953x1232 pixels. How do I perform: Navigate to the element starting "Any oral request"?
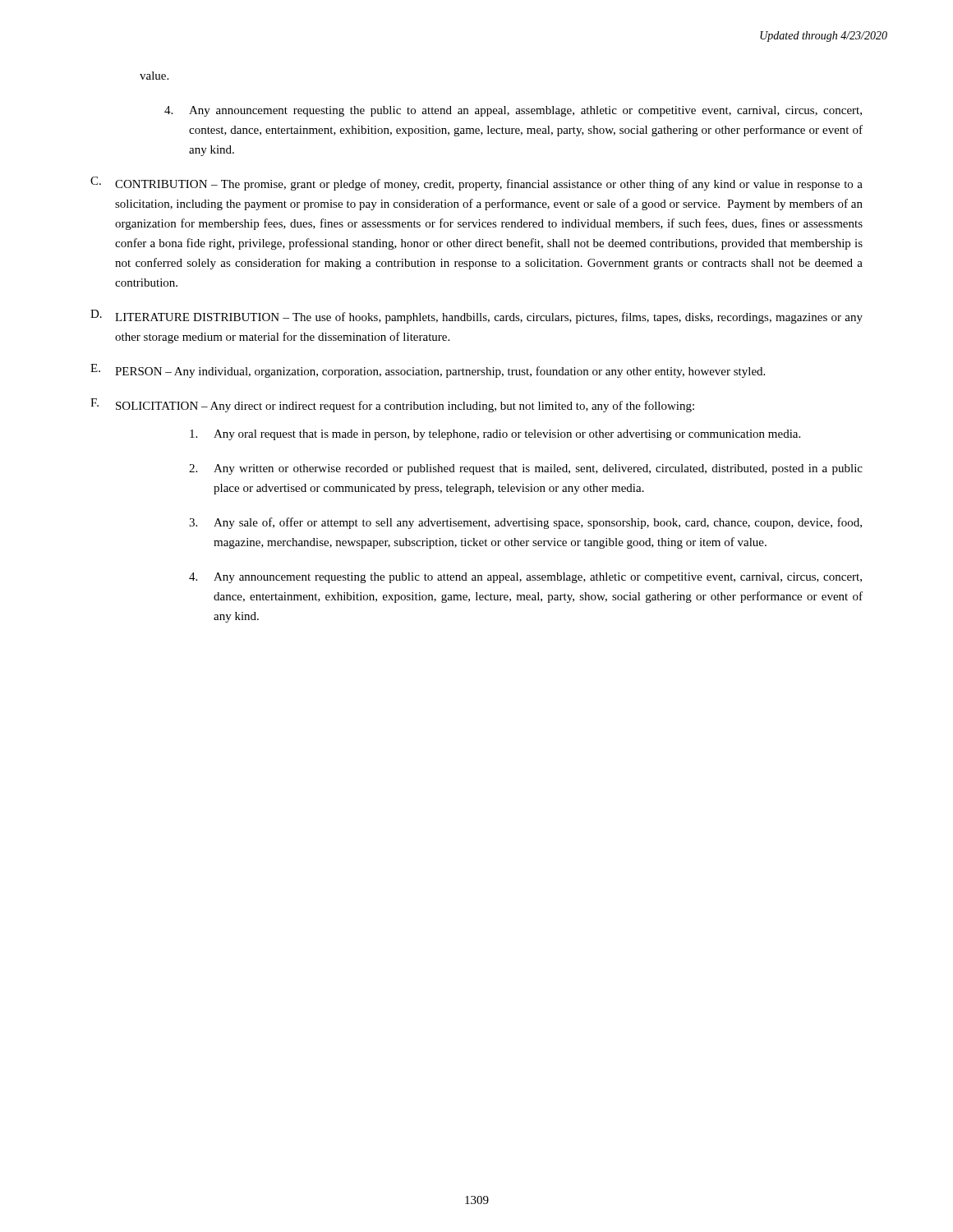coord(526,434)
